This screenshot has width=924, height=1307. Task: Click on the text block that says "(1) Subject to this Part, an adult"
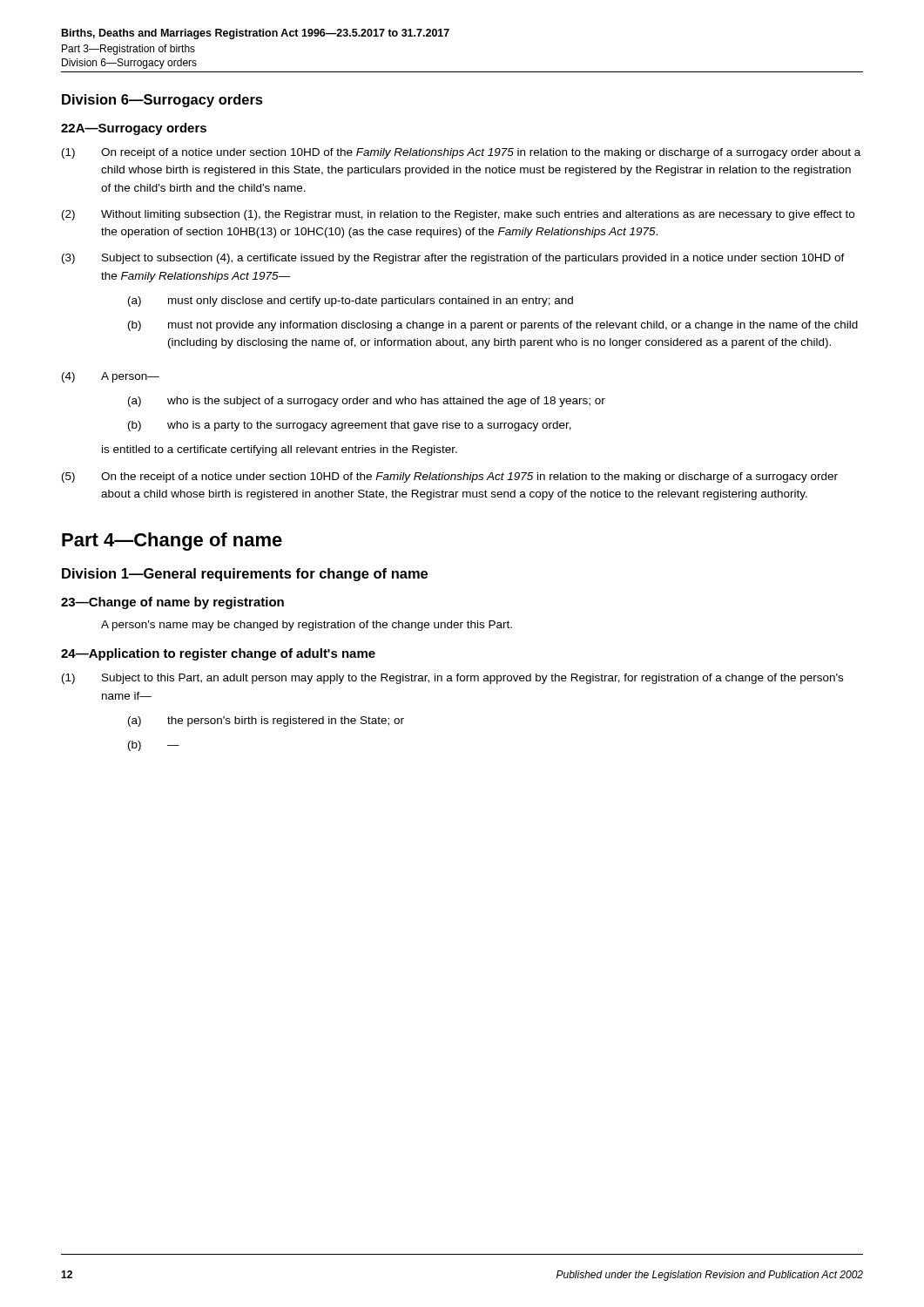click(452, 679)
